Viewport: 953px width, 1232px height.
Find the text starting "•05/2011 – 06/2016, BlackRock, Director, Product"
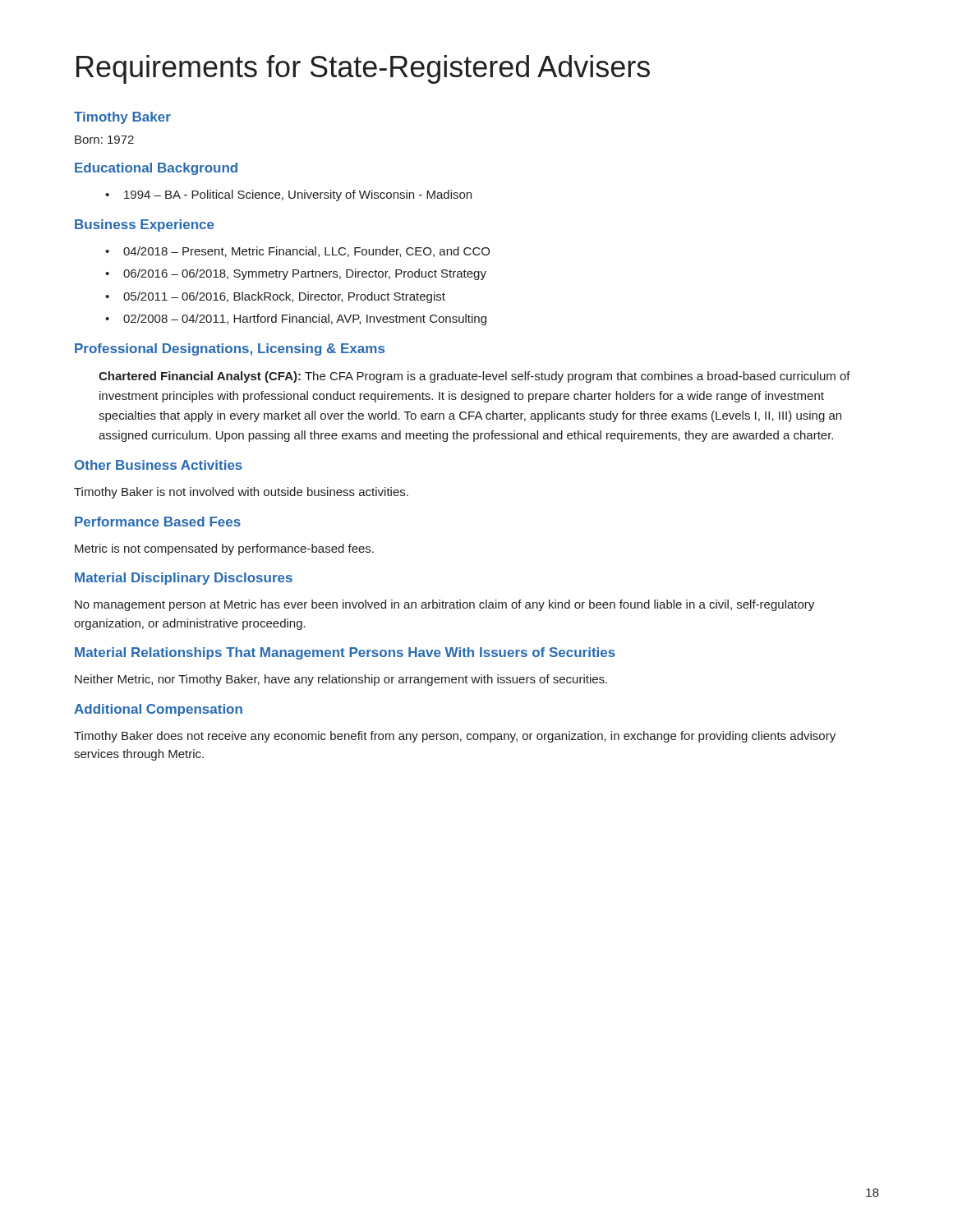pos(275,297)
